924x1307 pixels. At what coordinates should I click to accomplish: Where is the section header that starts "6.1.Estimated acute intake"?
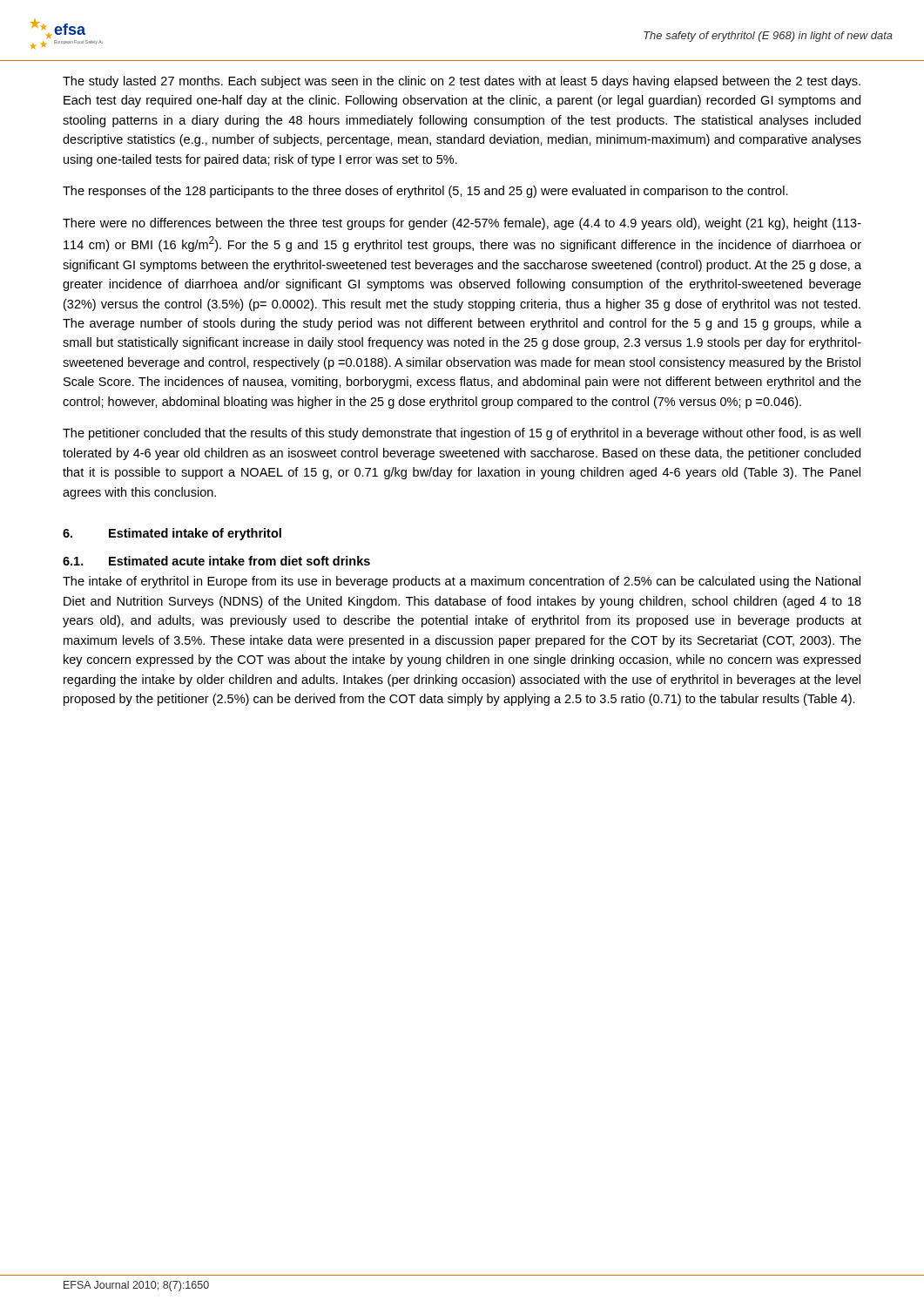217,561
